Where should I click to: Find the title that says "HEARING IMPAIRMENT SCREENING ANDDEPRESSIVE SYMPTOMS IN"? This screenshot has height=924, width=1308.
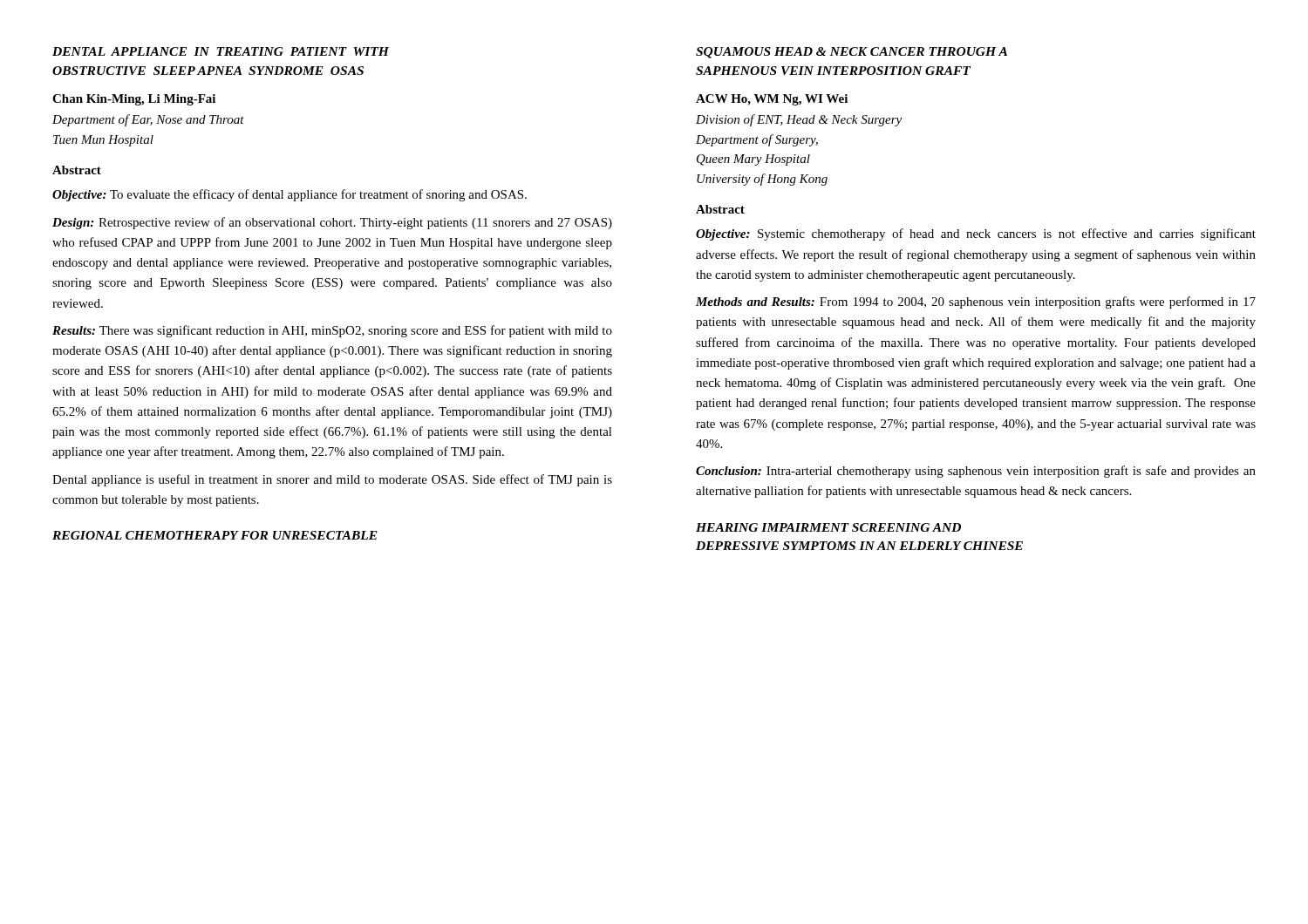click(860, 536)
